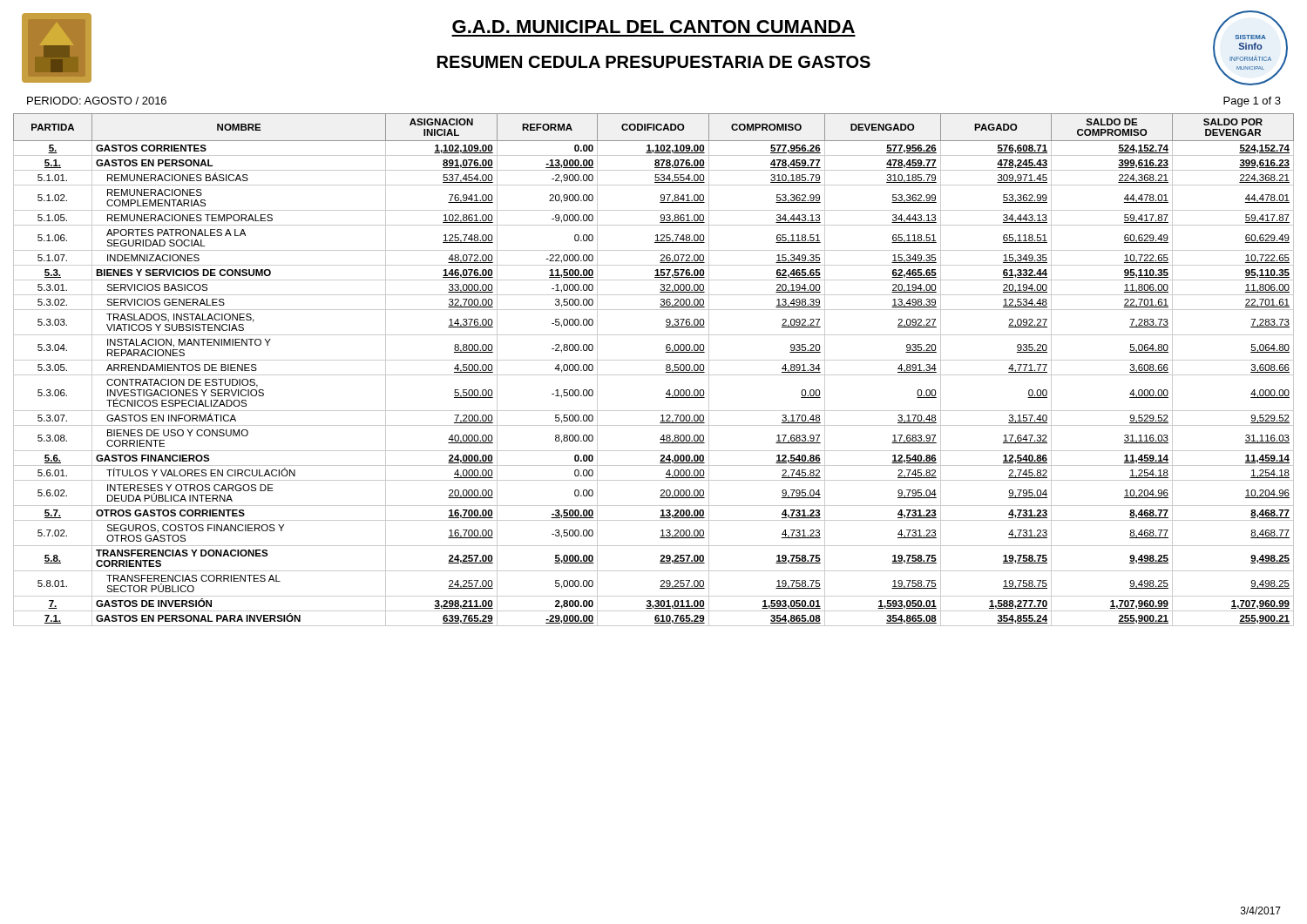Where does it say "Page 1 of 3"?
Screen dimensions: 924x1307
[1252, 101]
